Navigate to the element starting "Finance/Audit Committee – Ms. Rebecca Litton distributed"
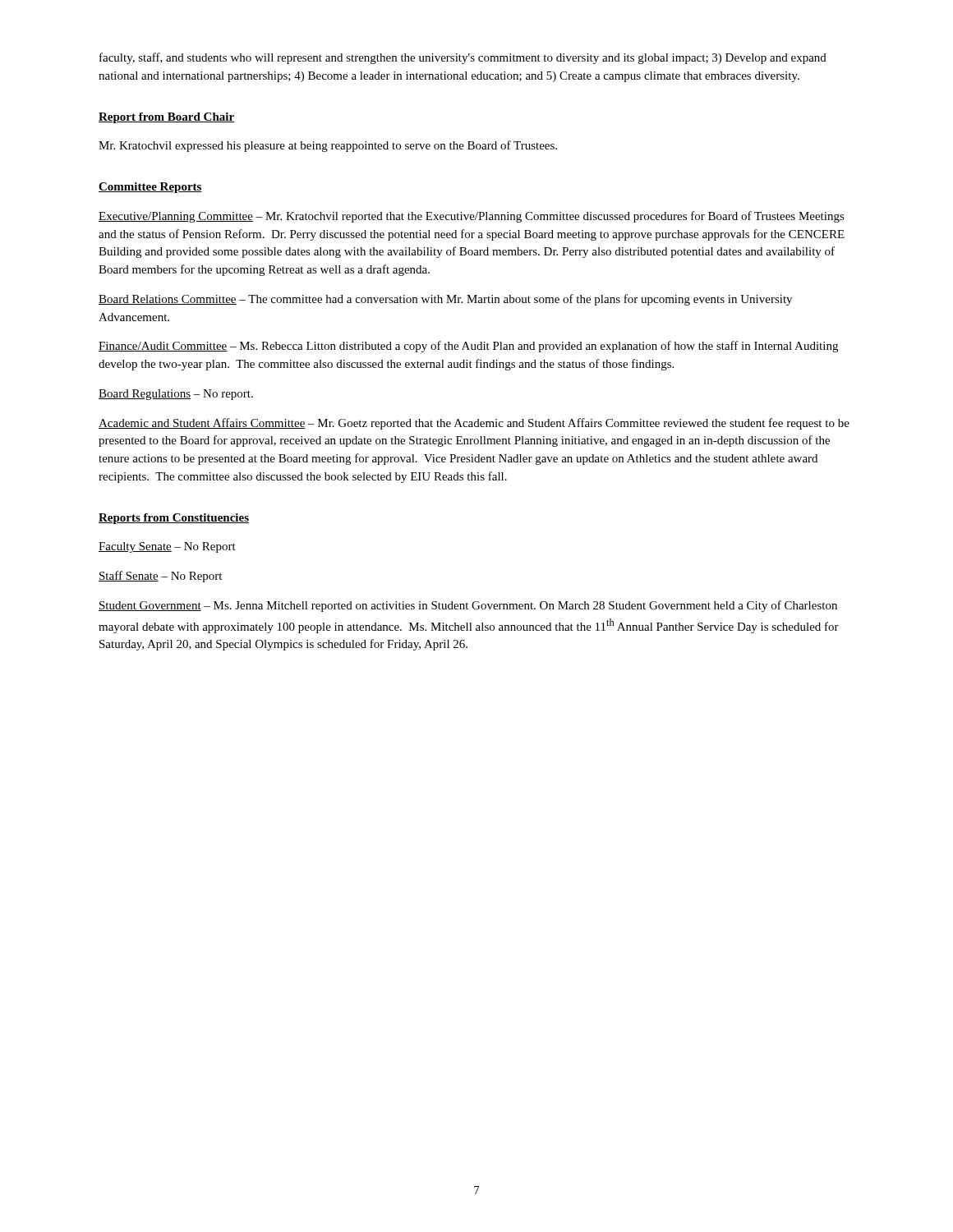953x1232 pixels. coord(468,355)
